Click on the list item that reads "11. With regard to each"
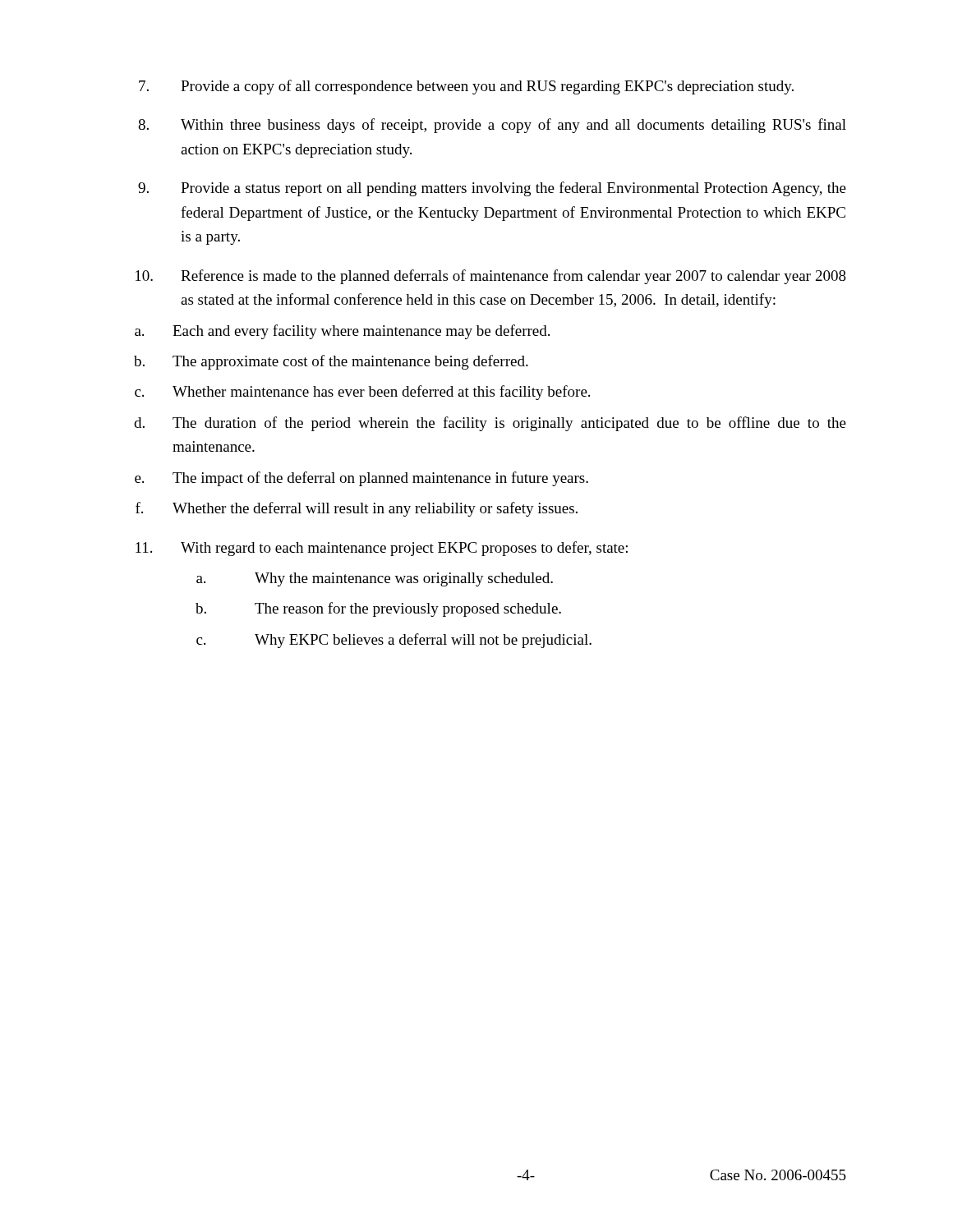 pos(476,547)
